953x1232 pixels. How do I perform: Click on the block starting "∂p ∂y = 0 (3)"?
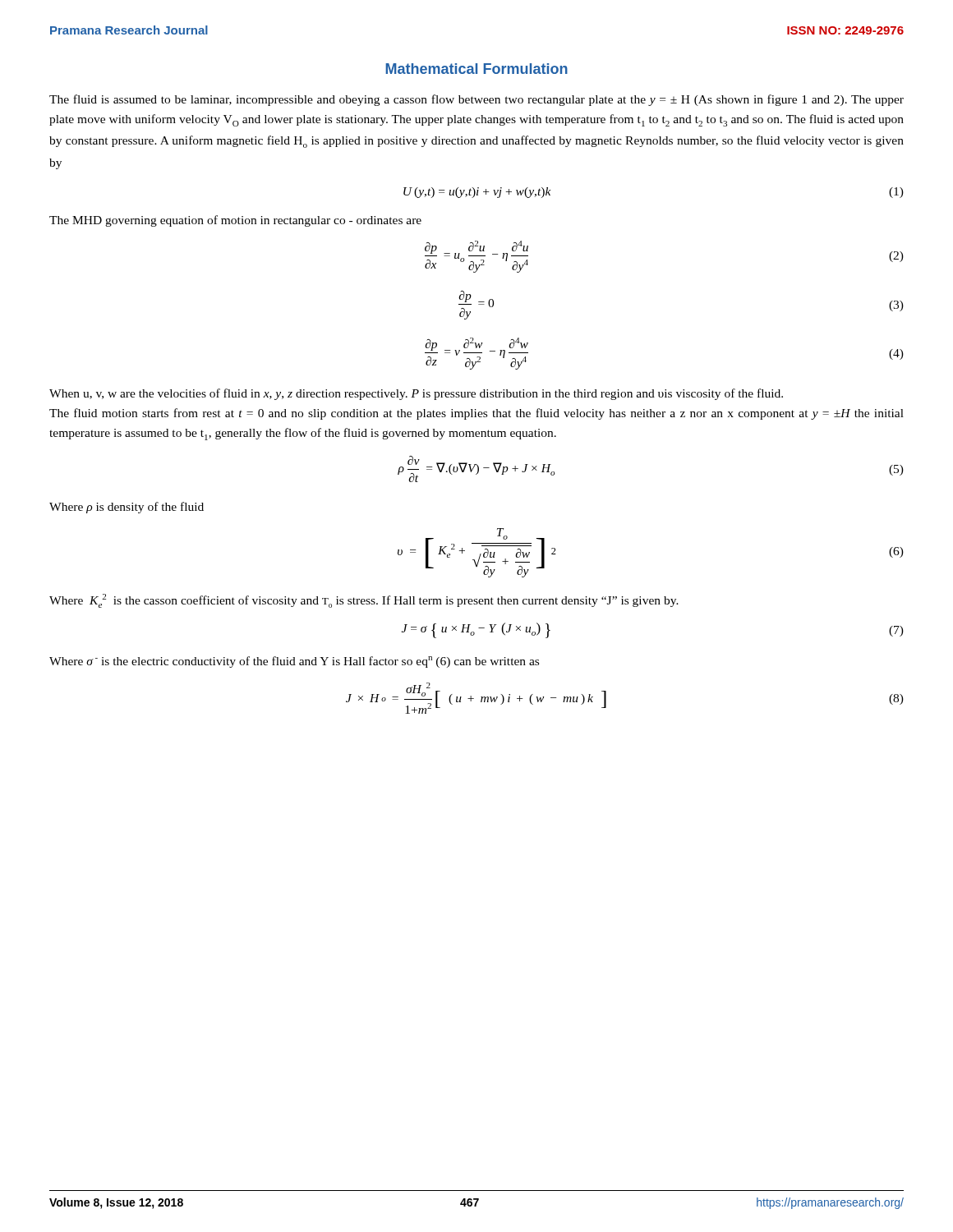tap(465, 304)
